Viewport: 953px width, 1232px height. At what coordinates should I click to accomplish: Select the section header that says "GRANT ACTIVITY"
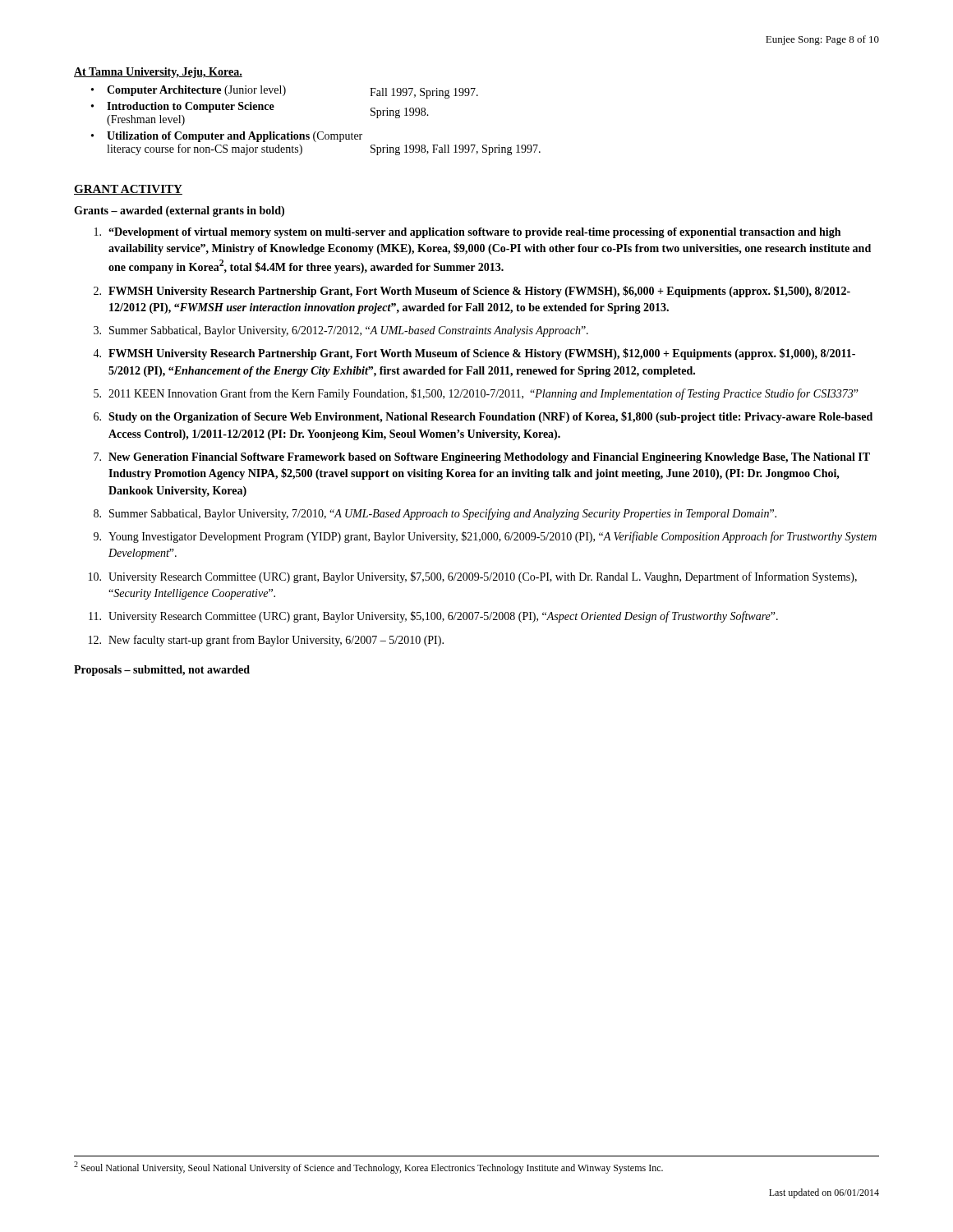(128, 189)
